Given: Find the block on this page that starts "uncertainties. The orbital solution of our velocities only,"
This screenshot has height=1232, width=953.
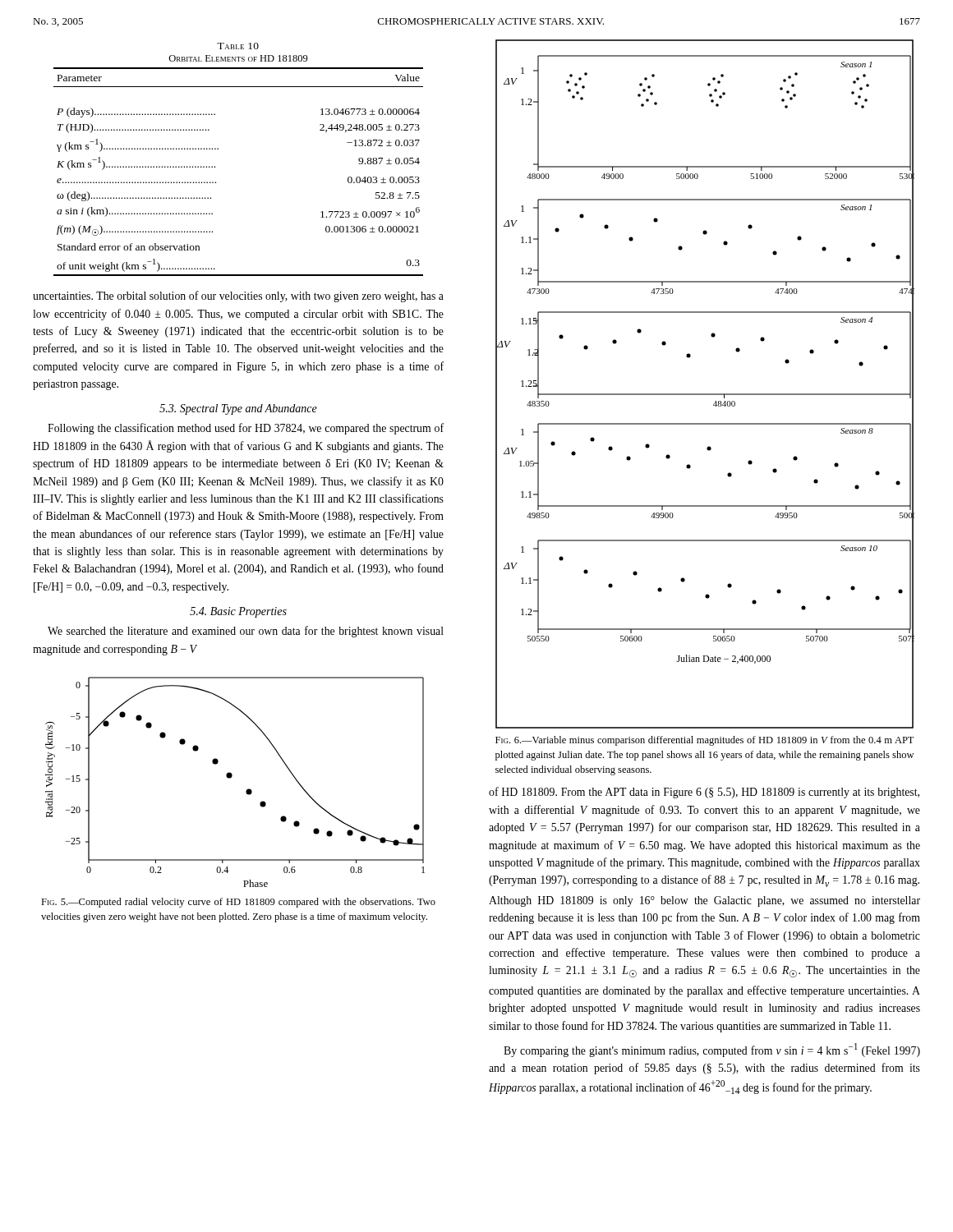Looking at the screenshot, I should pyautogui.click(x=238, y=340).
